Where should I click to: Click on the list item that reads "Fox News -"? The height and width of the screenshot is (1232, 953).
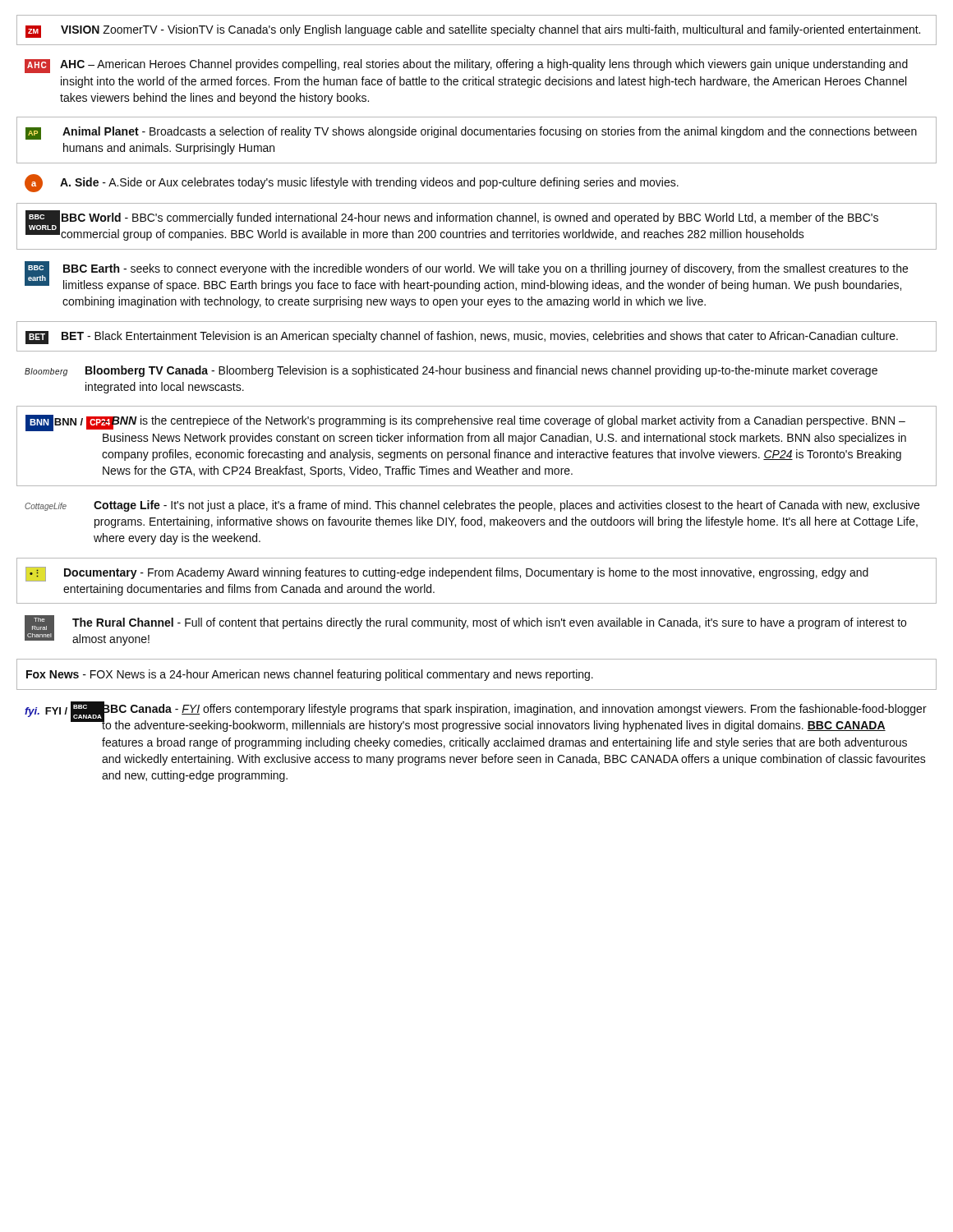point(310,674)
